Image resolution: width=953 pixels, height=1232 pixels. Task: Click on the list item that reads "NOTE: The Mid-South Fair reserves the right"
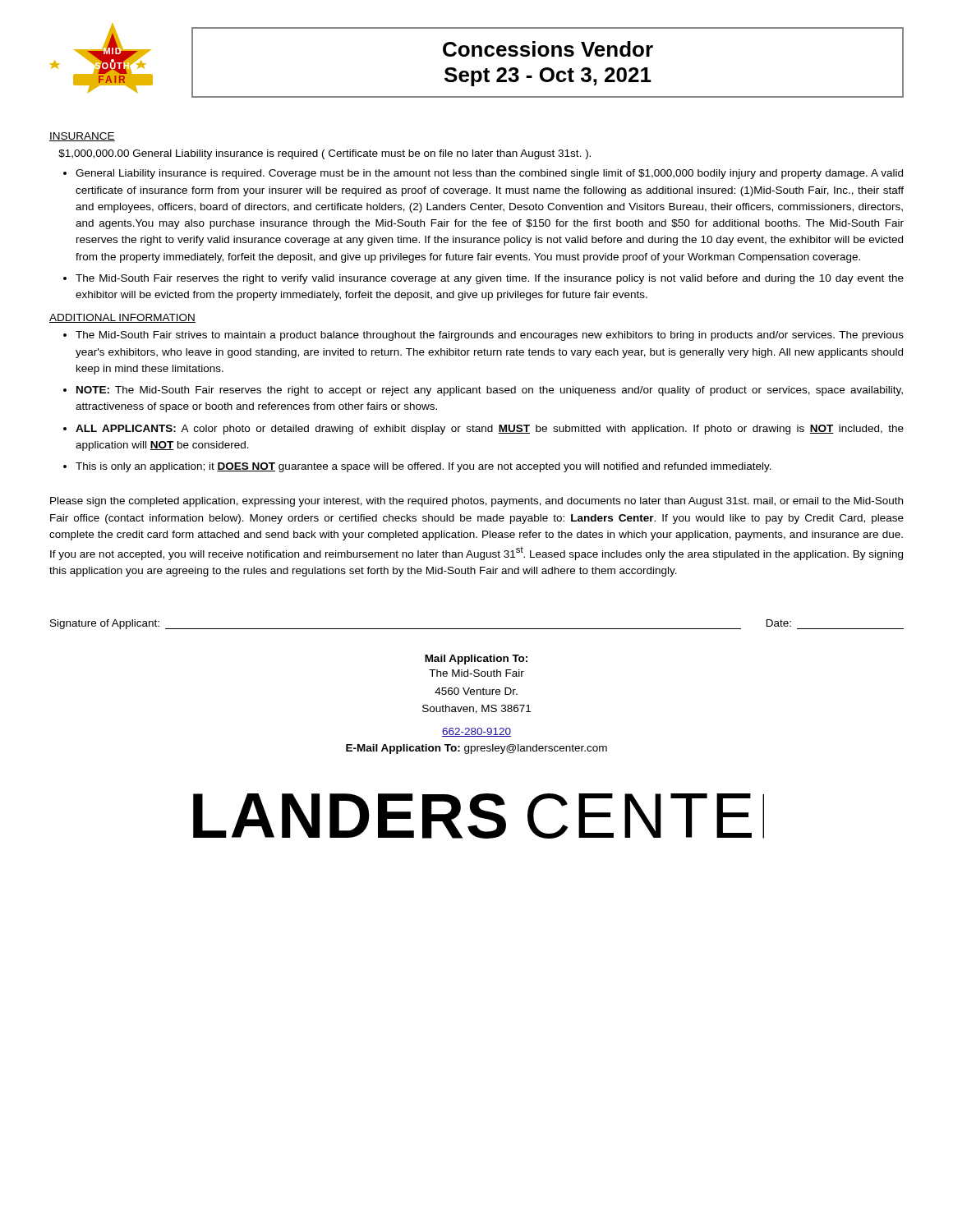pos(490,398)
